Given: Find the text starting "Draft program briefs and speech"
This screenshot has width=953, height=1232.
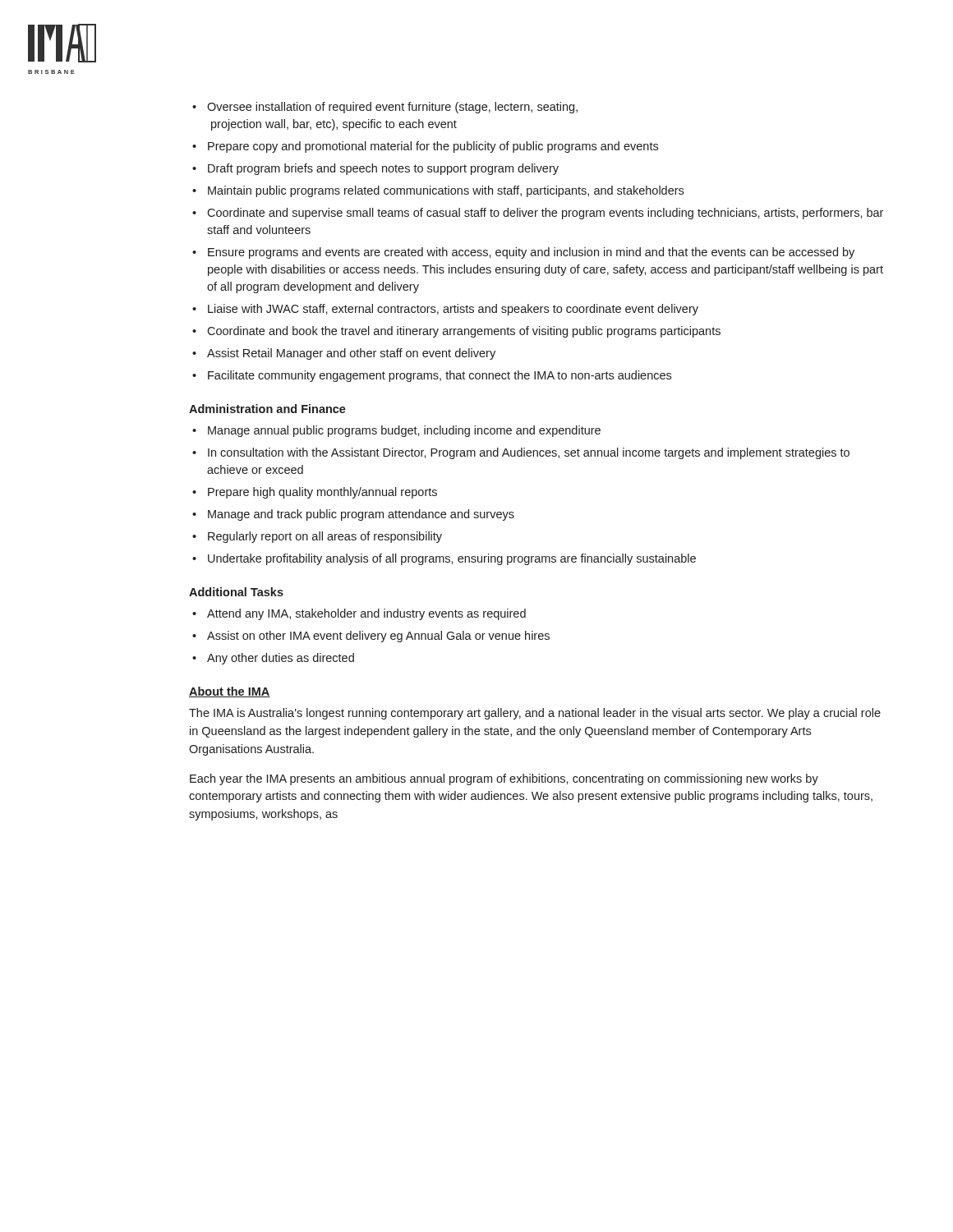Looking at the screenshot, I should (538, 169).
